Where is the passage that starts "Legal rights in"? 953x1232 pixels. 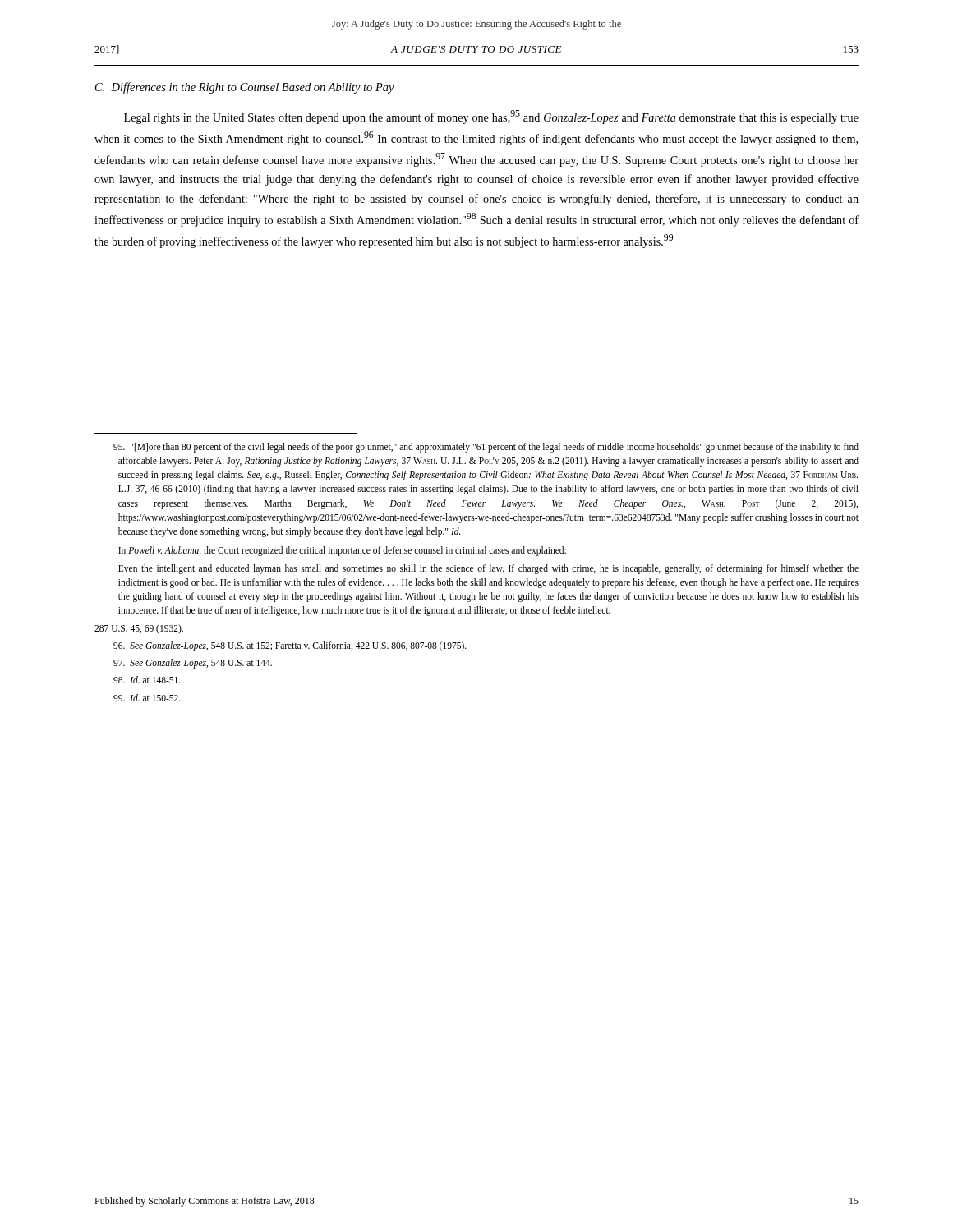pyautogui.click(x=476, y=178)
